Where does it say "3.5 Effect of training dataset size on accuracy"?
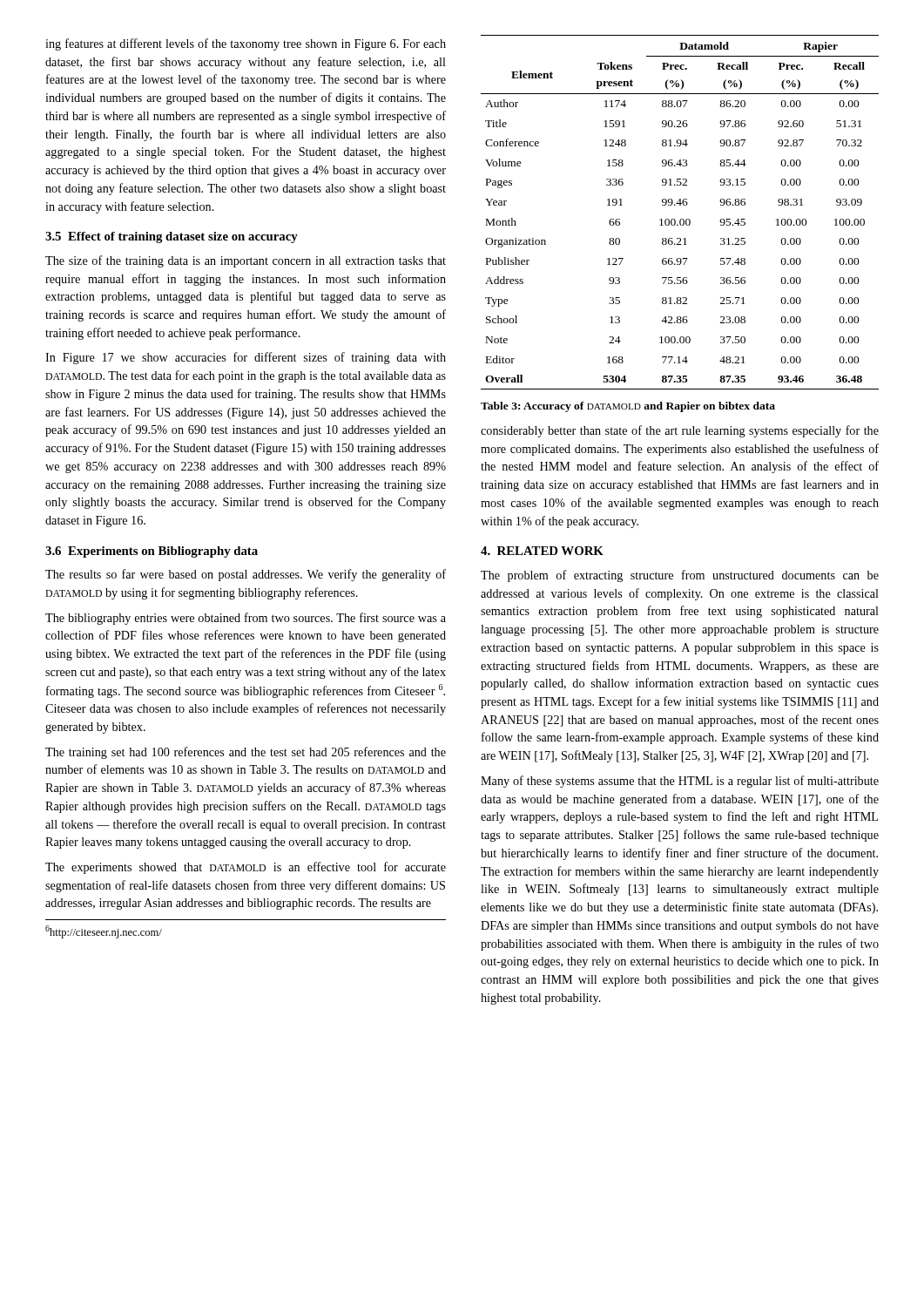Viewport: 924px width, 1307px height. [171, 236]
